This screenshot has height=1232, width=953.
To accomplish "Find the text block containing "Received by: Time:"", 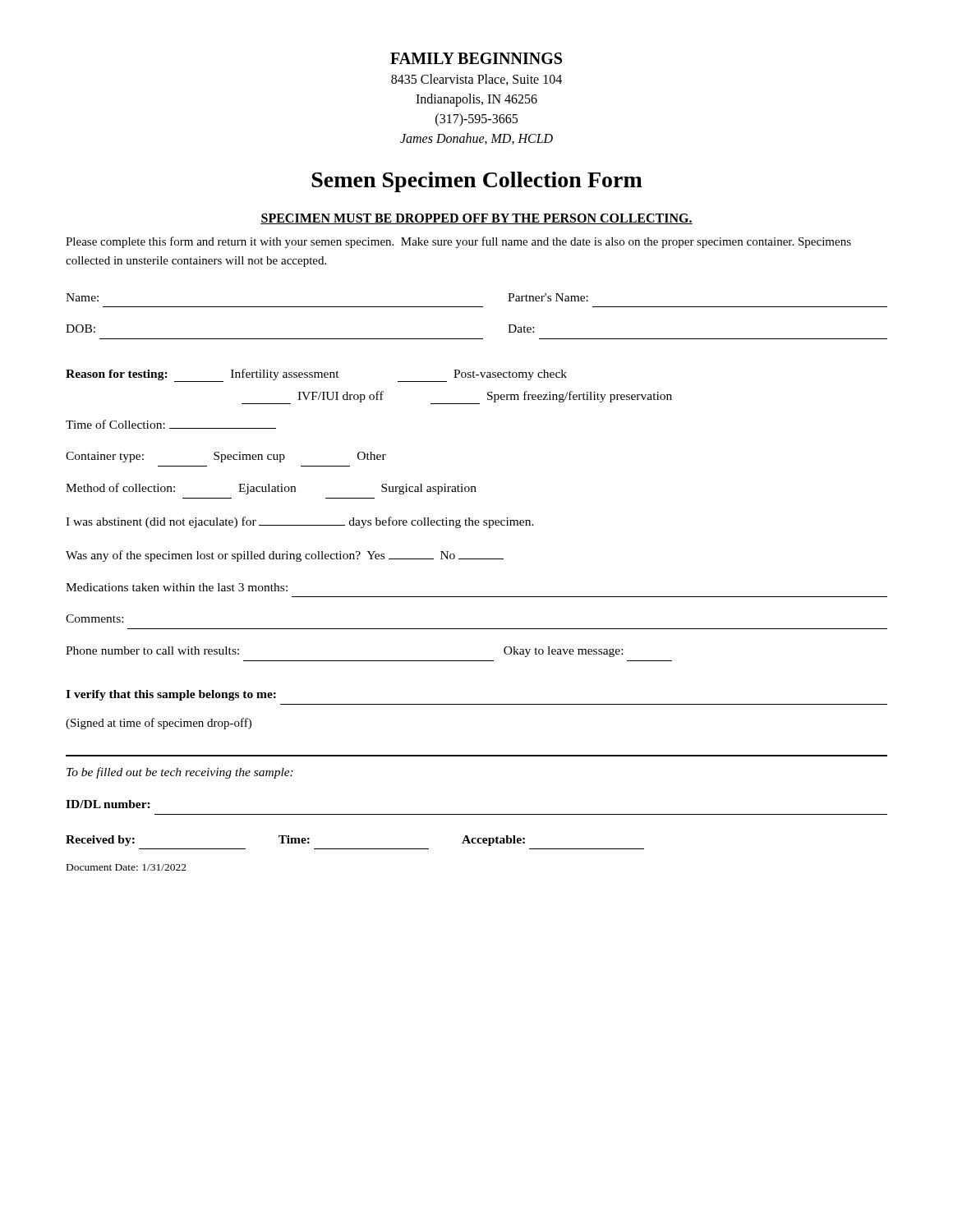I will click(x=355, y=839).
